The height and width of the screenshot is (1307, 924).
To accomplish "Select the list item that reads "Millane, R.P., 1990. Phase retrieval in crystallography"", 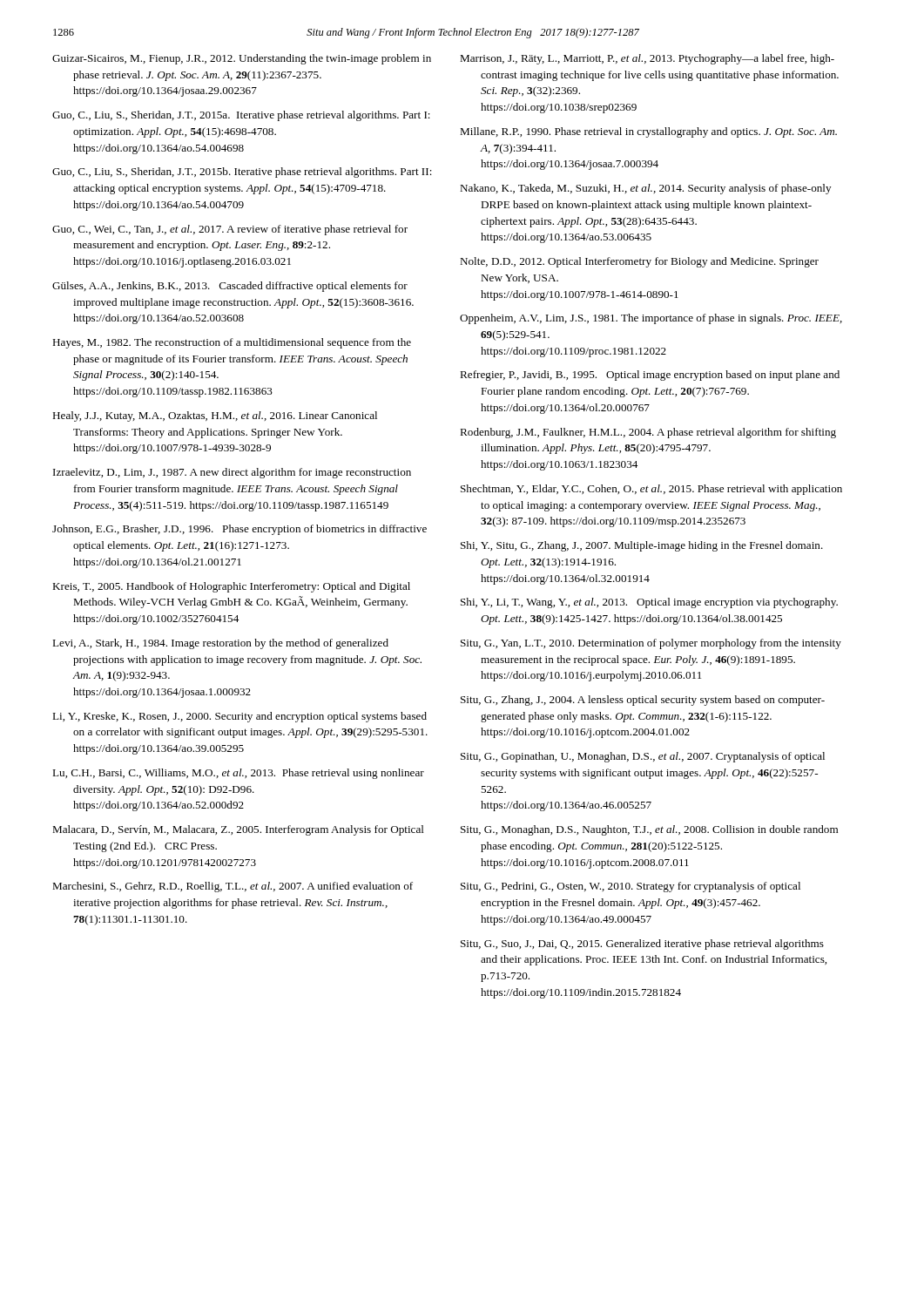I will click(649, 147).
